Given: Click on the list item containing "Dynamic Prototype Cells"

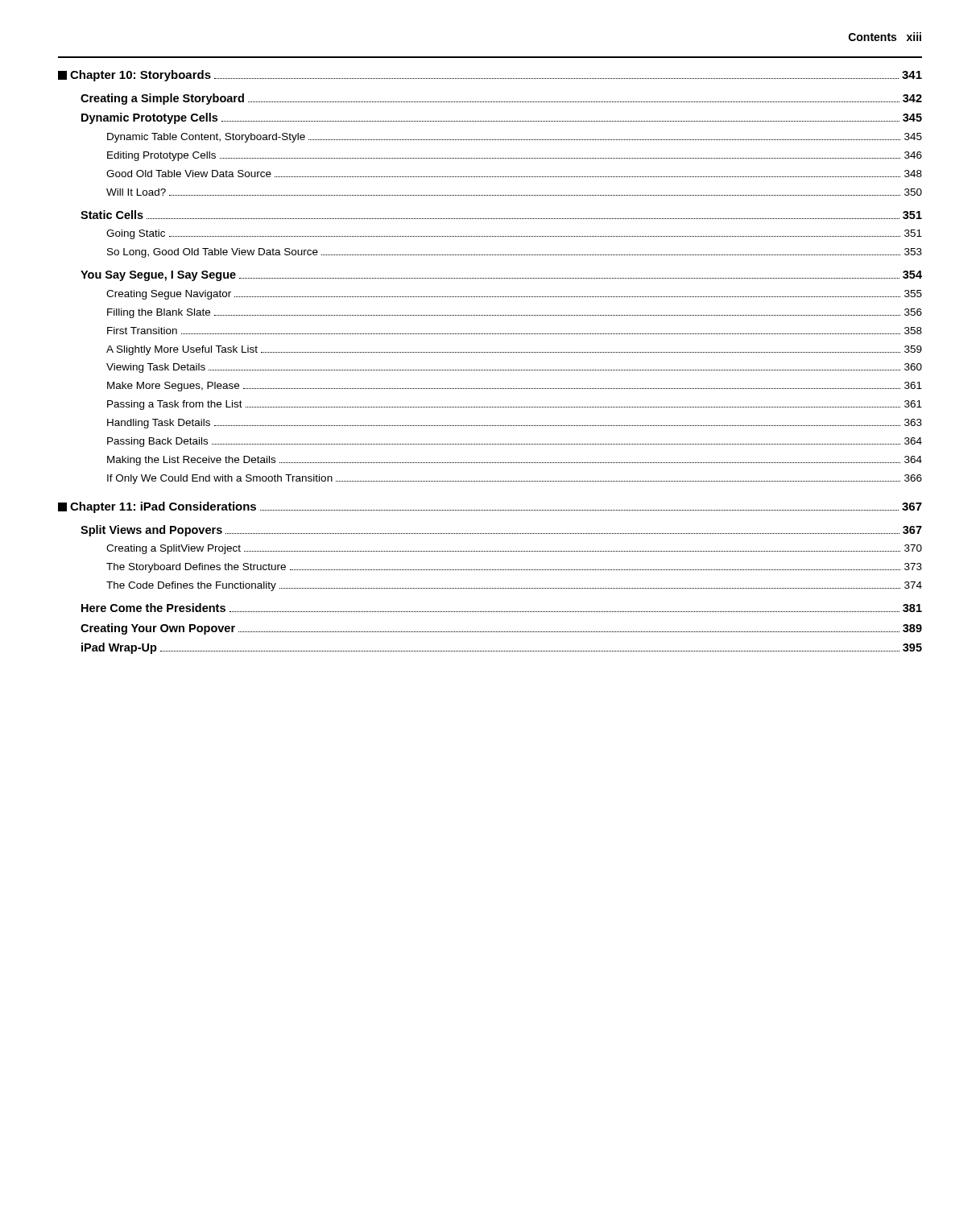Looking at the screenshot, I should (x=490, y=118).
